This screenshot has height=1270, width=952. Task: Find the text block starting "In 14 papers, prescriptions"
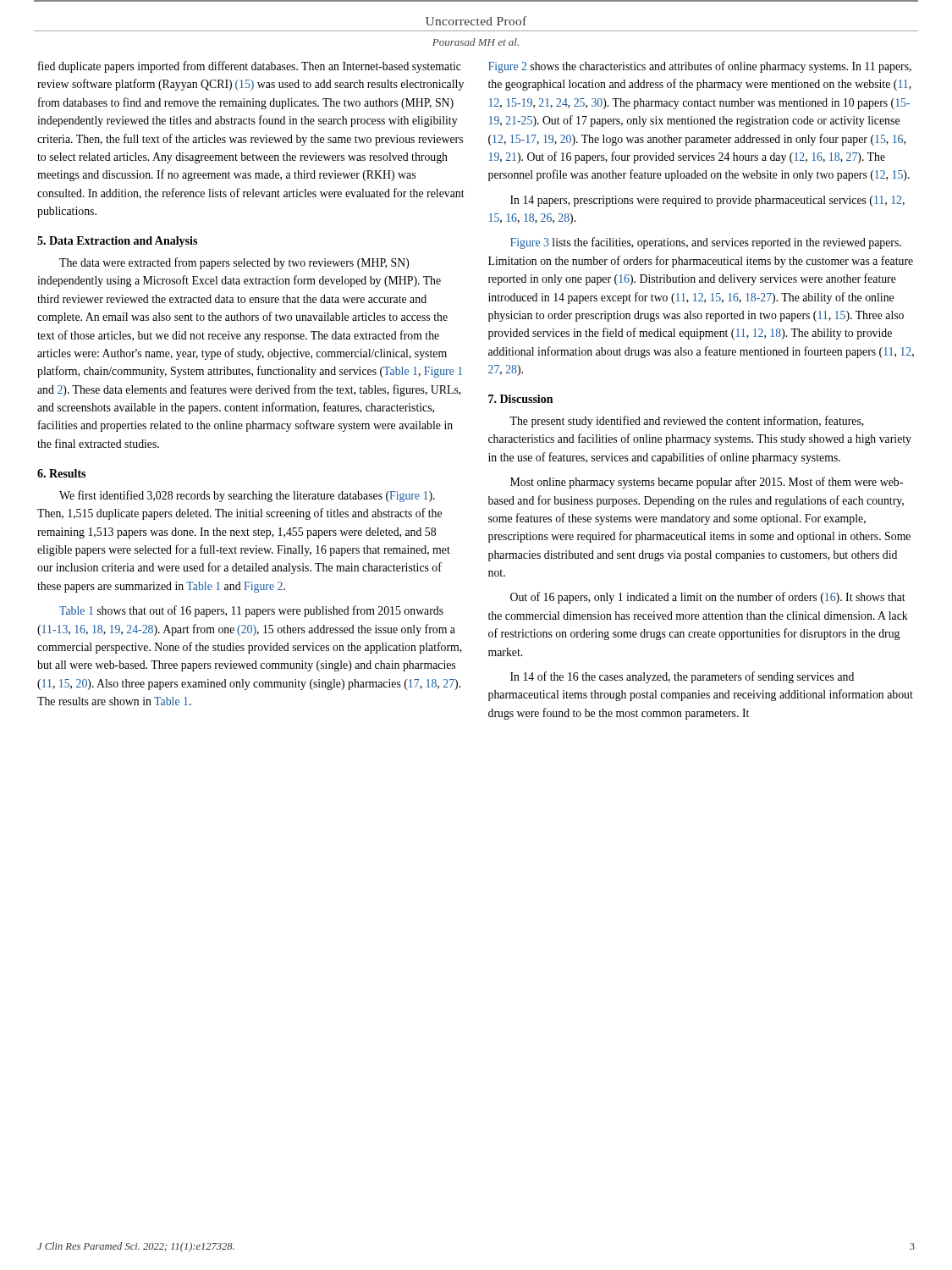click(701, 209)
